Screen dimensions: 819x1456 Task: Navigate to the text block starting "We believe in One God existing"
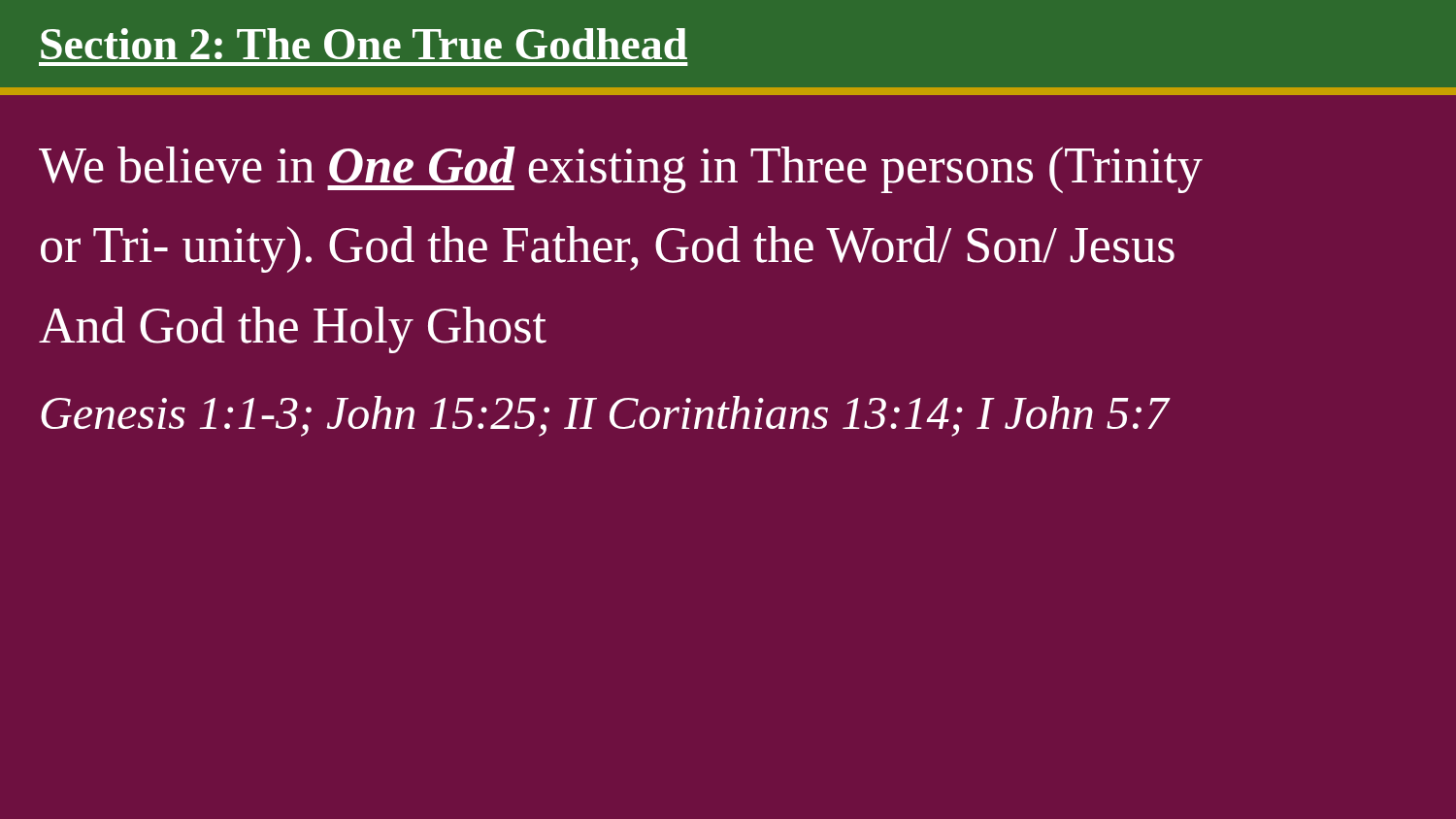tap(728, 279)
